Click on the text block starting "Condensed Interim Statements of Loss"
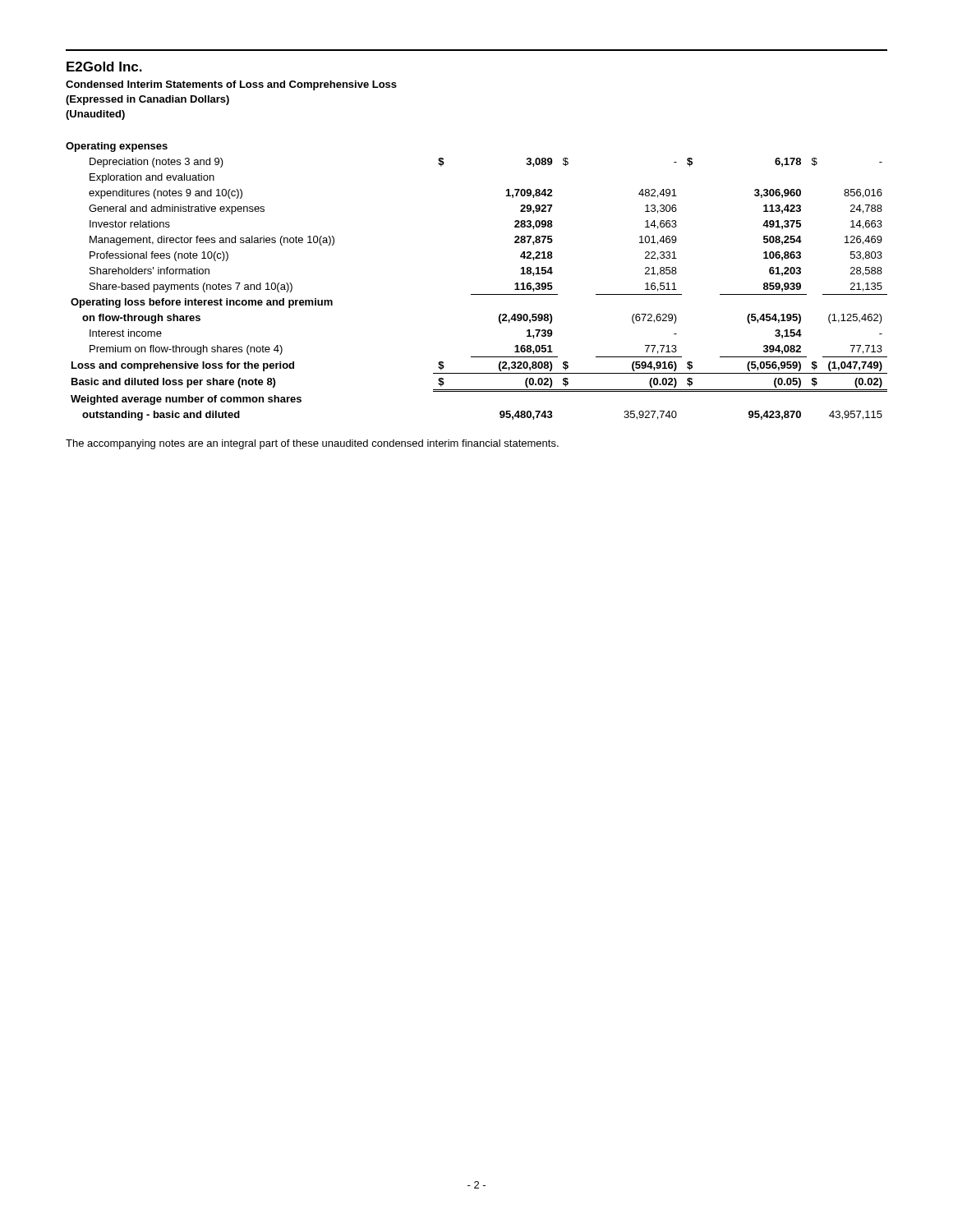The height and width of the screenshot is (1232, 953). point(231,85)
